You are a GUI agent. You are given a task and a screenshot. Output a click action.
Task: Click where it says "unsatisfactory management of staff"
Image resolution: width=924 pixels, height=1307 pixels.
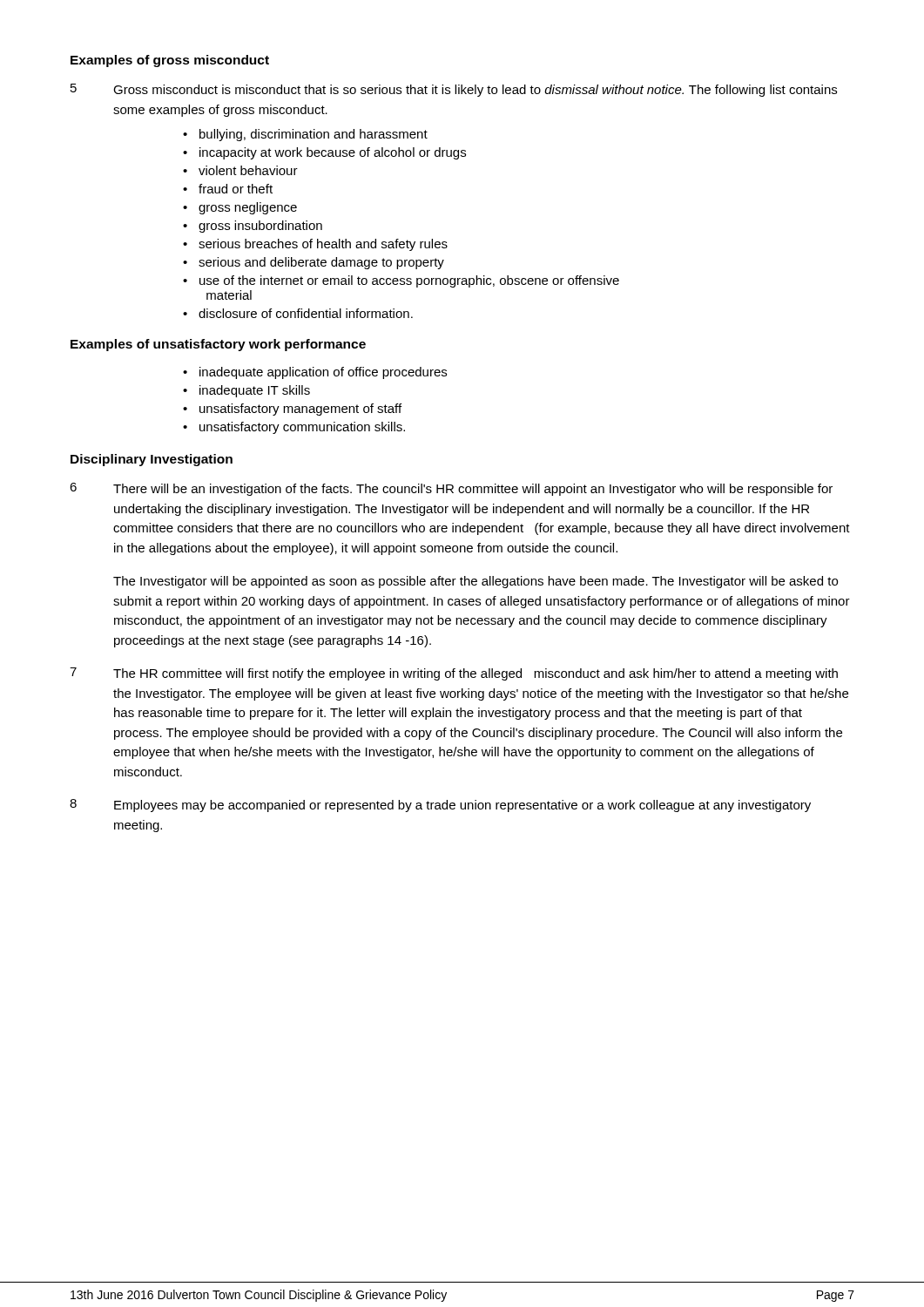pos(300,408)
